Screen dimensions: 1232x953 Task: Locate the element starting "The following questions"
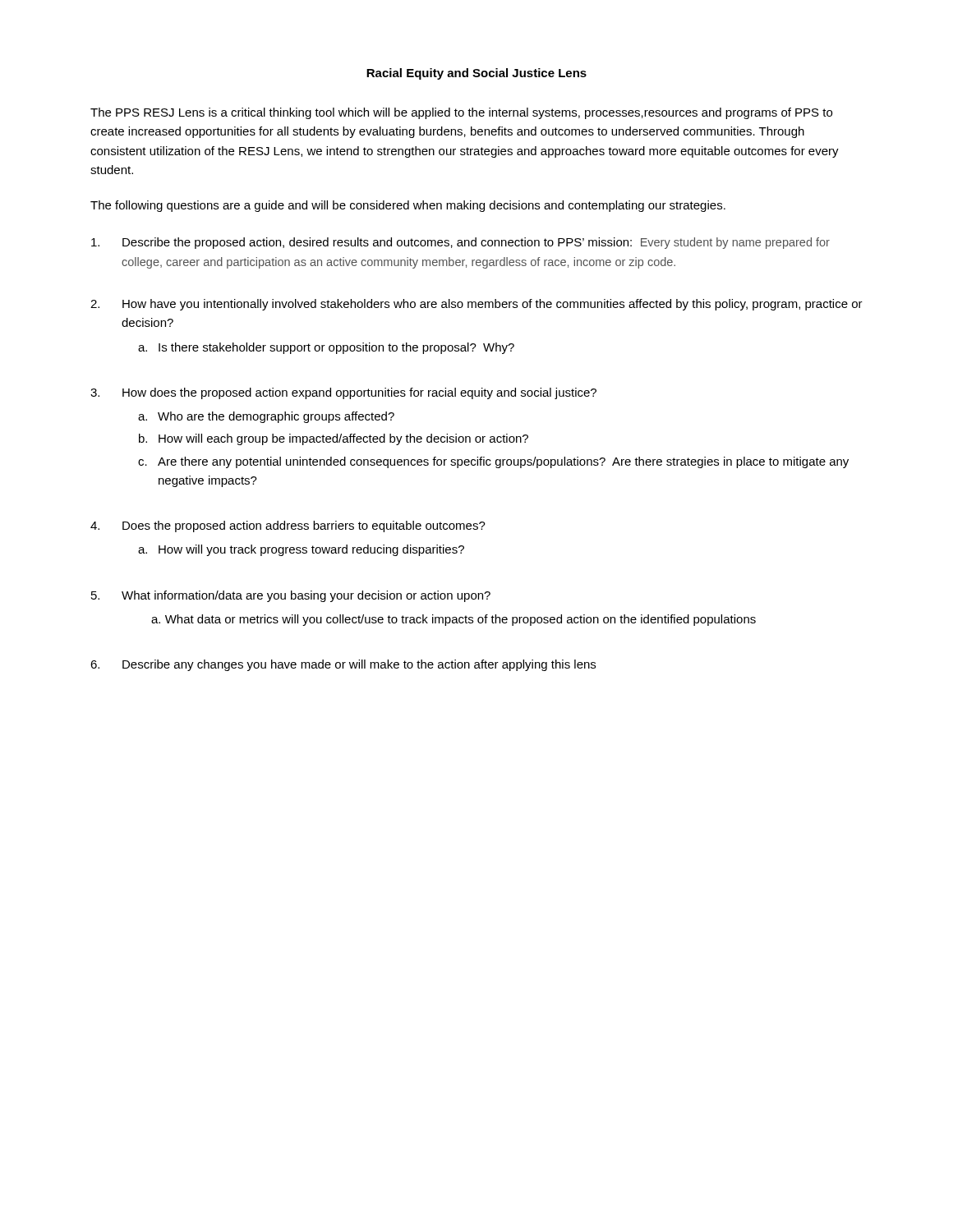tap(408, 205)
